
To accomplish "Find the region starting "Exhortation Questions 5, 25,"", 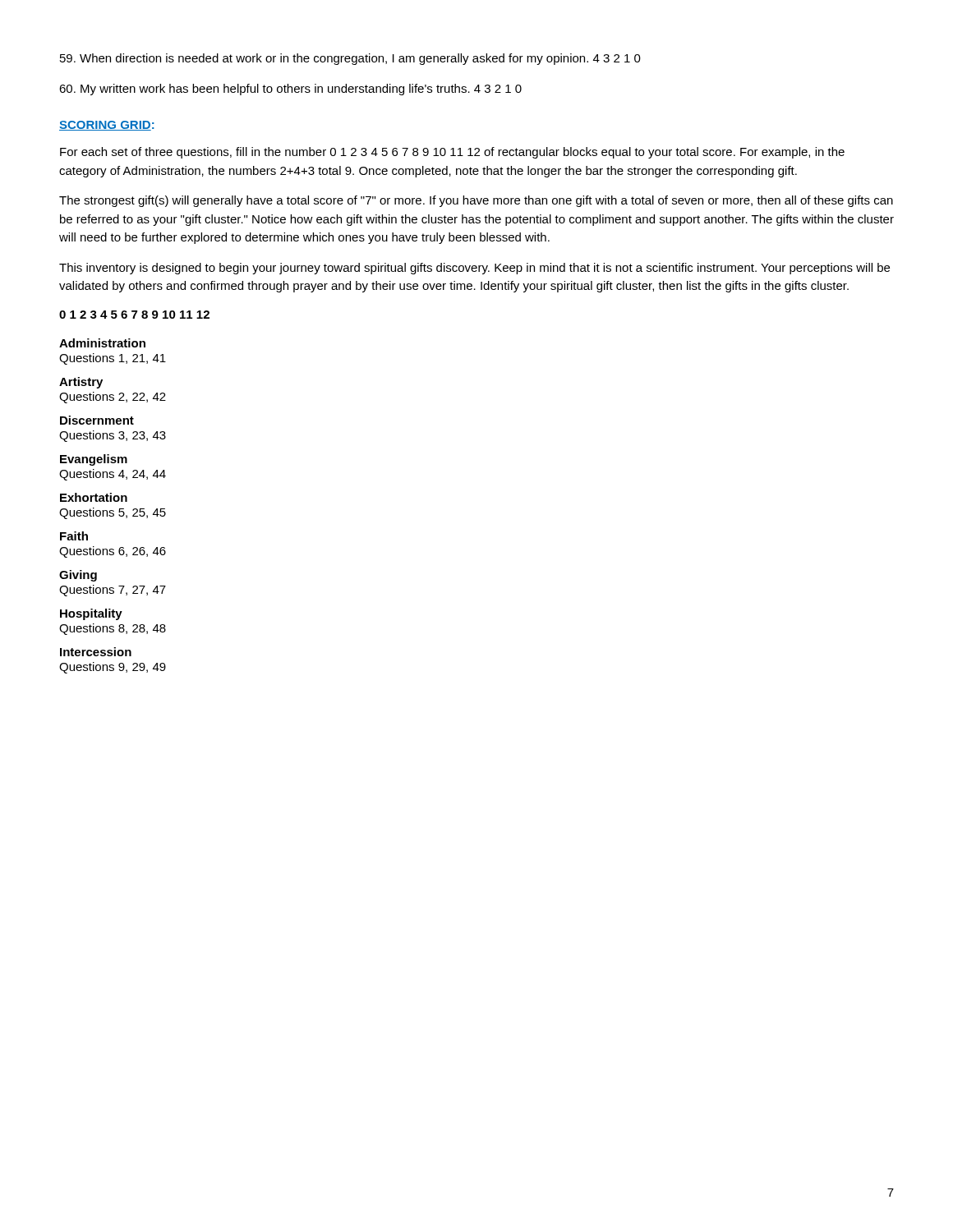I will click(94, 497).
